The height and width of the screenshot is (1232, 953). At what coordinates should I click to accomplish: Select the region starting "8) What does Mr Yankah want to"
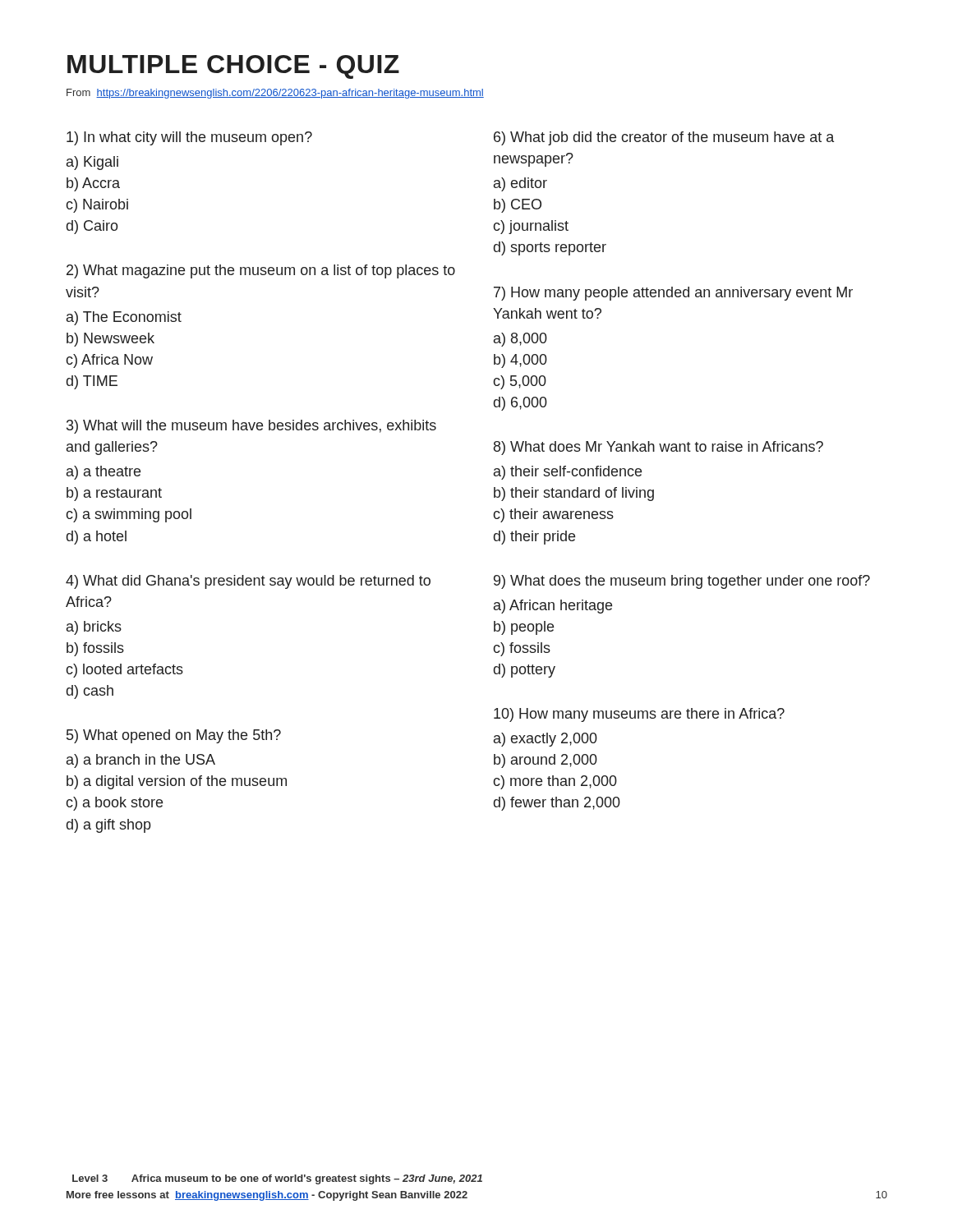point(658,448)
